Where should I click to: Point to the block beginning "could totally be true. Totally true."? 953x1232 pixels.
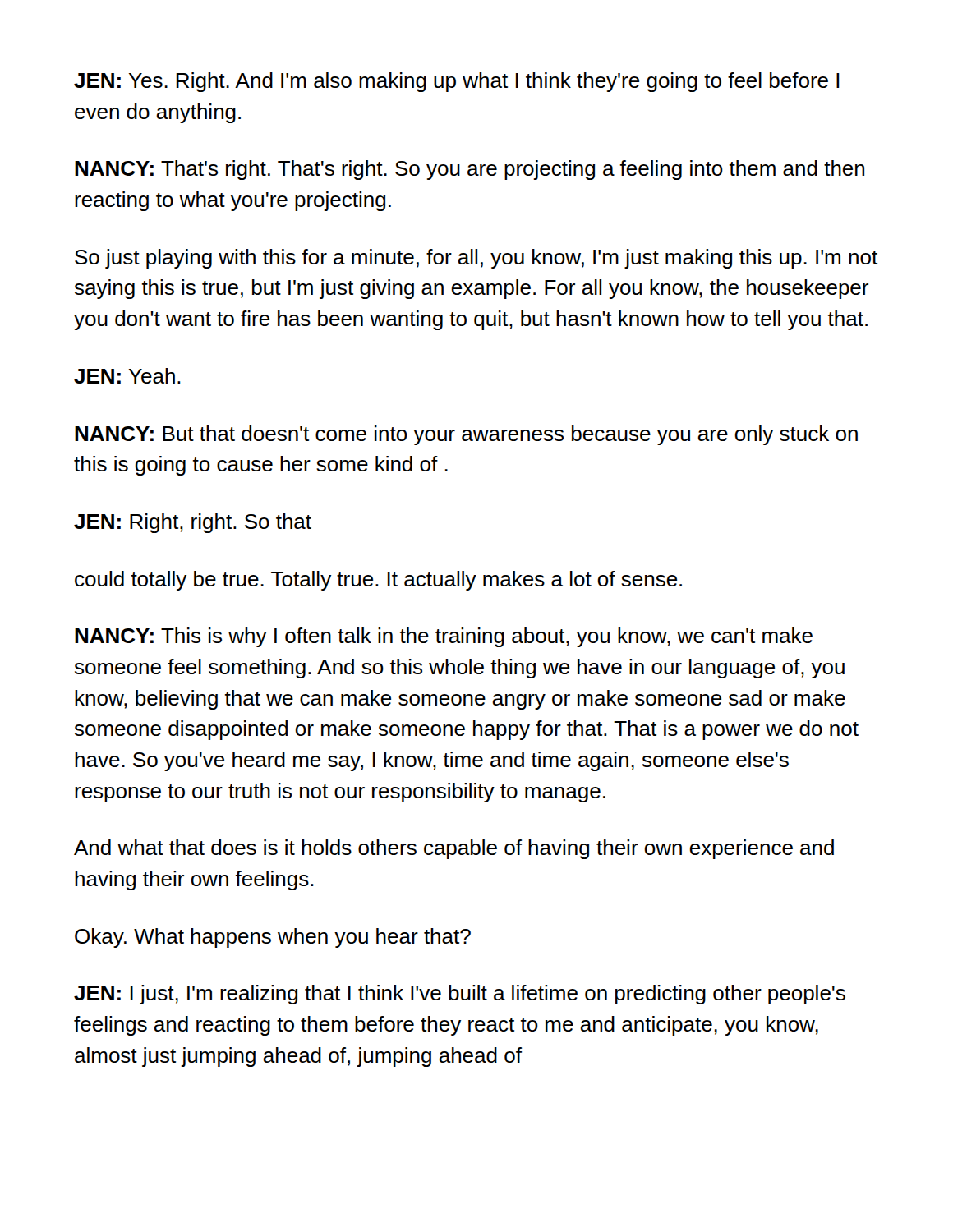379,579
